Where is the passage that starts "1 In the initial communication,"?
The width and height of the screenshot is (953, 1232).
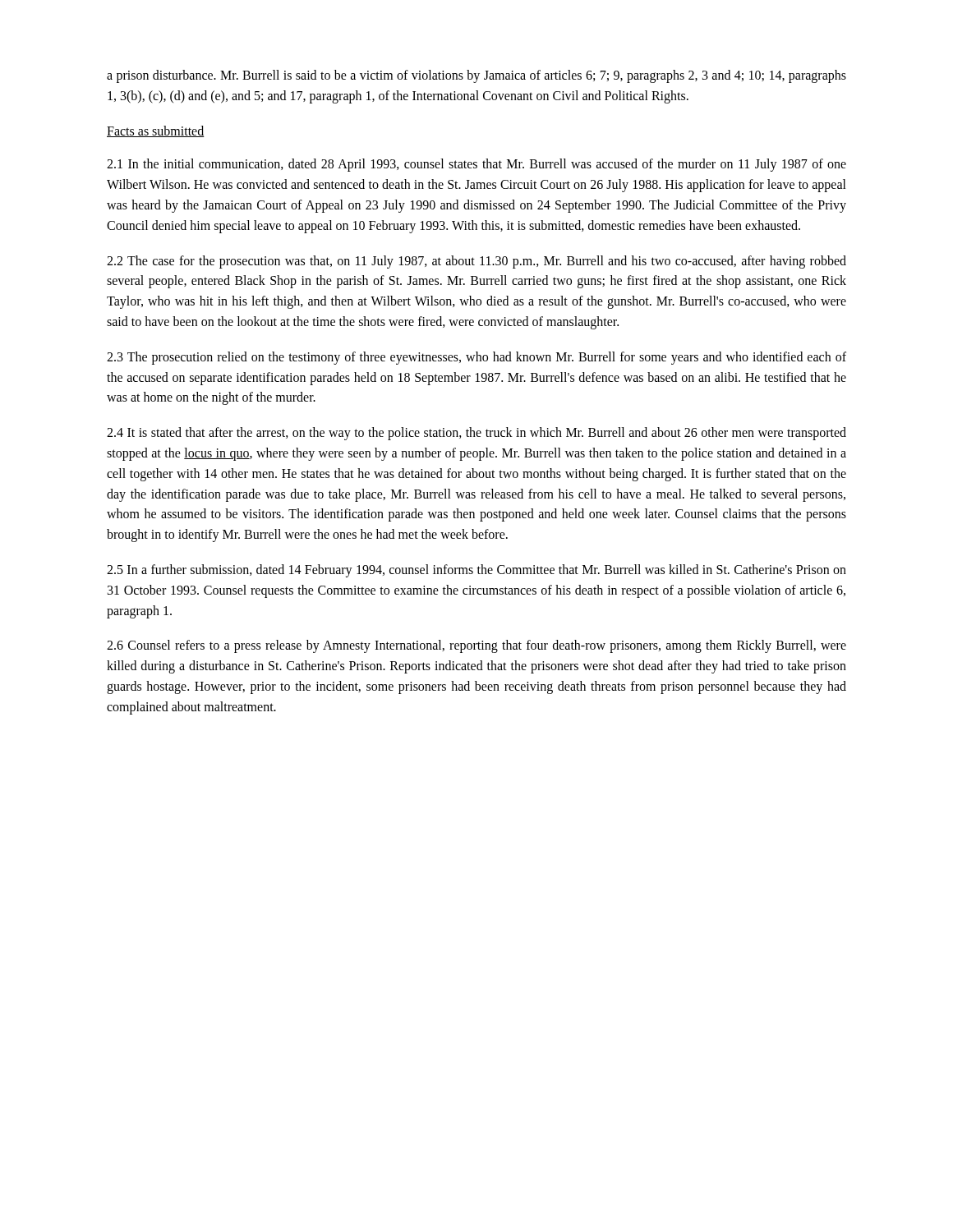[x=476, y=195]
